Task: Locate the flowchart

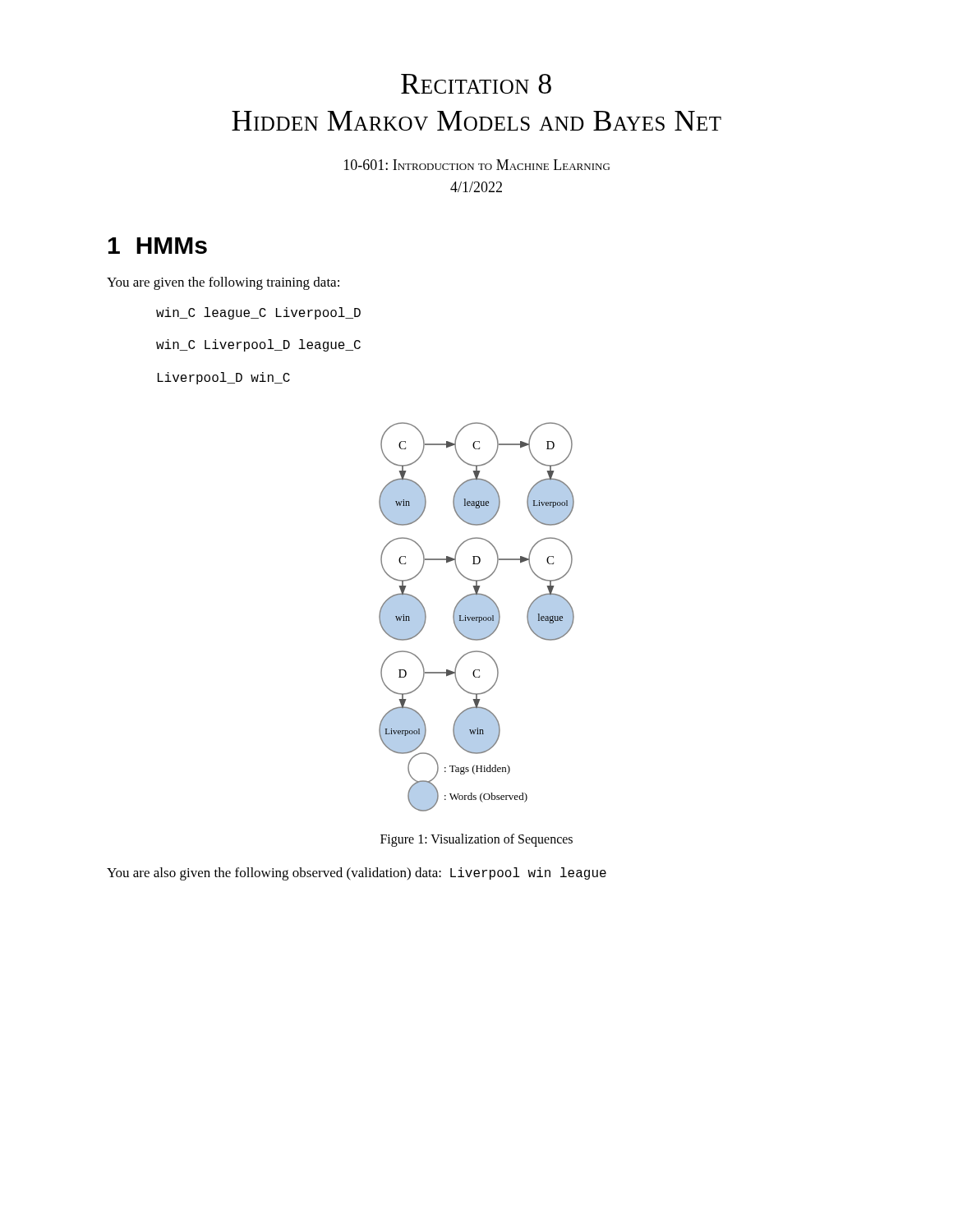Action: pyautogui.click(x=476, y=616)
